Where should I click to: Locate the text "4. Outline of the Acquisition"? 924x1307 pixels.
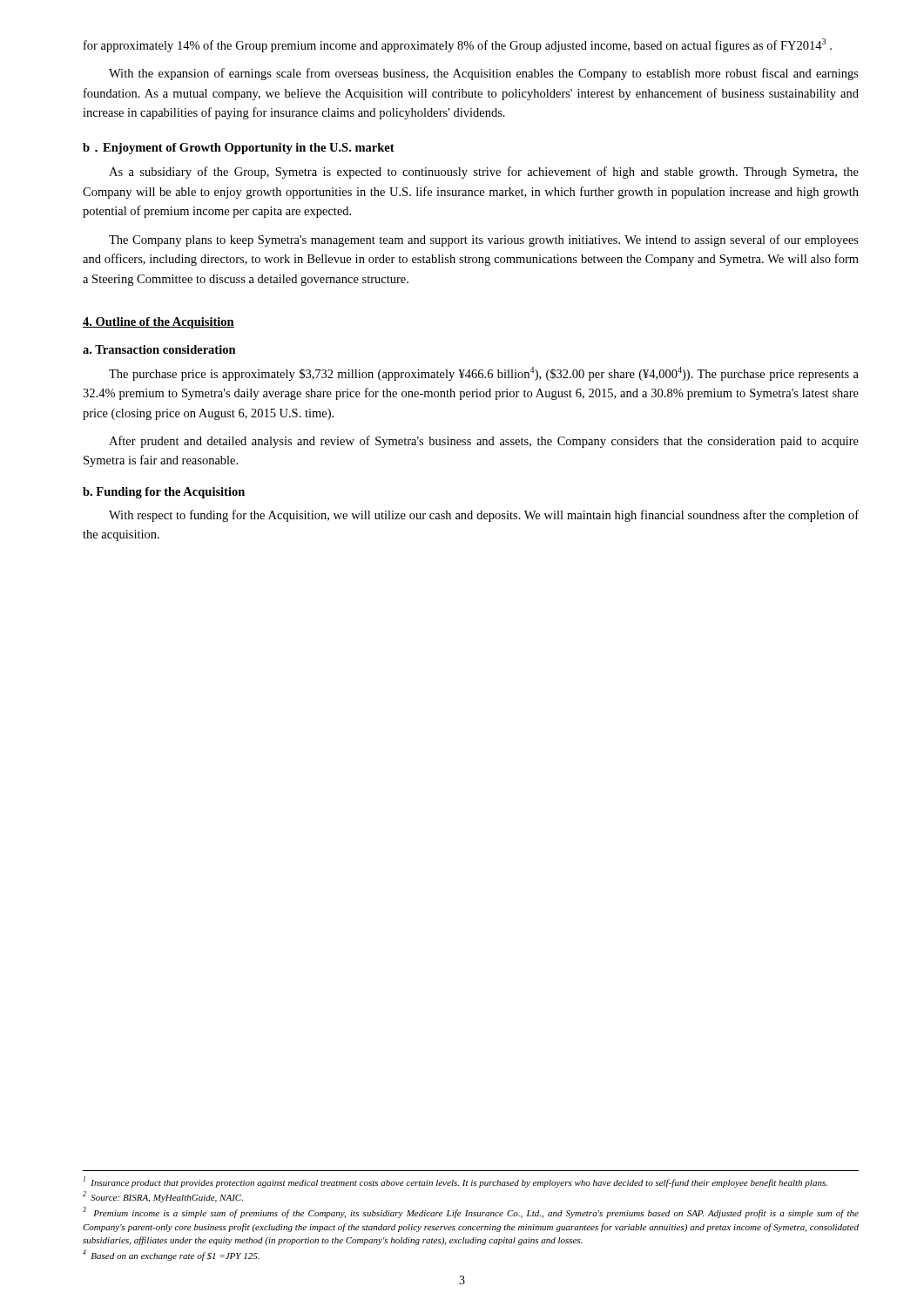point(158,323)
